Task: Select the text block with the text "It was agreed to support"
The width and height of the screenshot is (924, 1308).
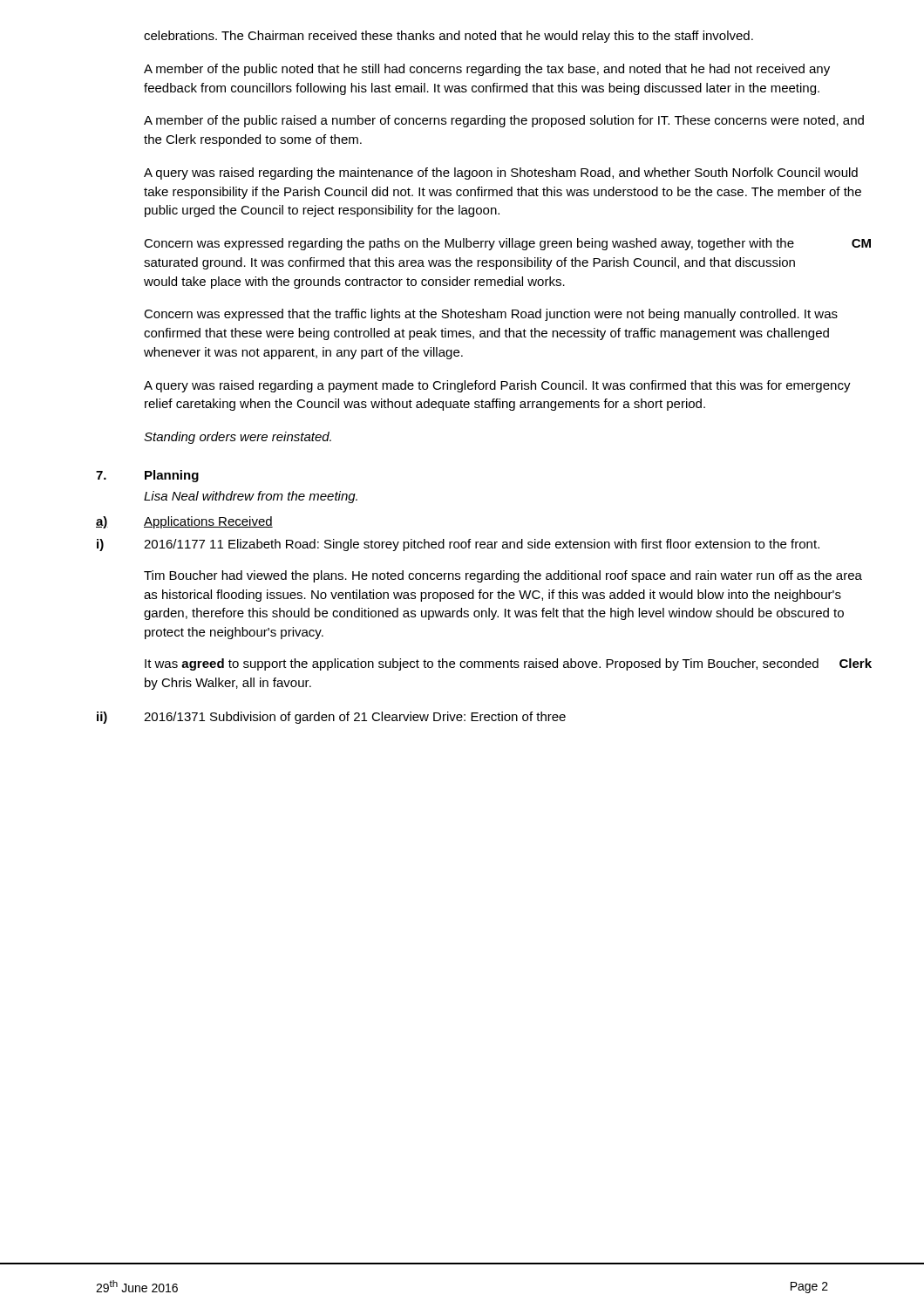Action: coord(508,673)
